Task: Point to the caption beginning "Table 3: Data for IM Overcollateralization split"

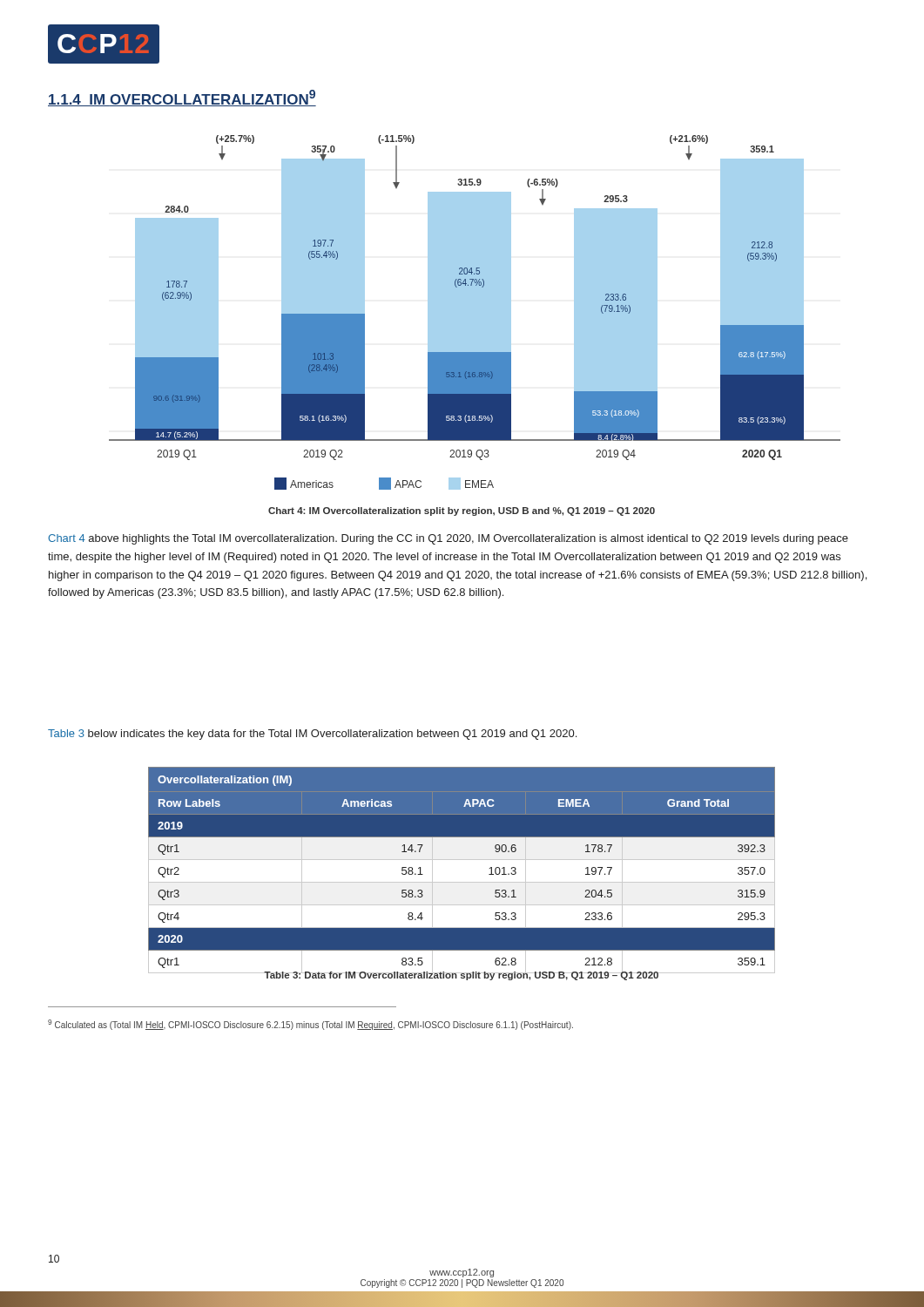Action: [462, 975]
